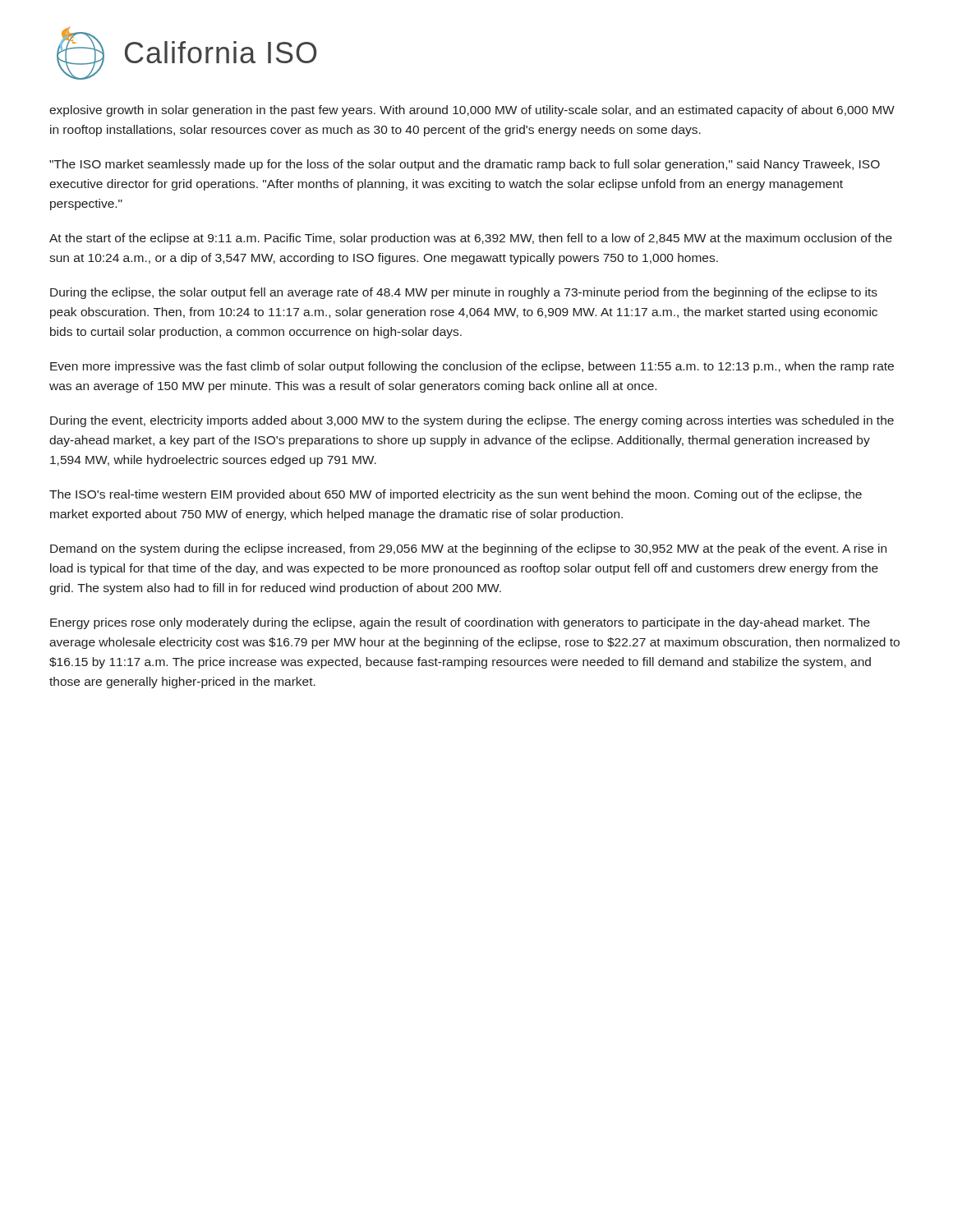Select the text block that says "Energy prices rose"
This screenshot has height=1232, width=953.
475,652
